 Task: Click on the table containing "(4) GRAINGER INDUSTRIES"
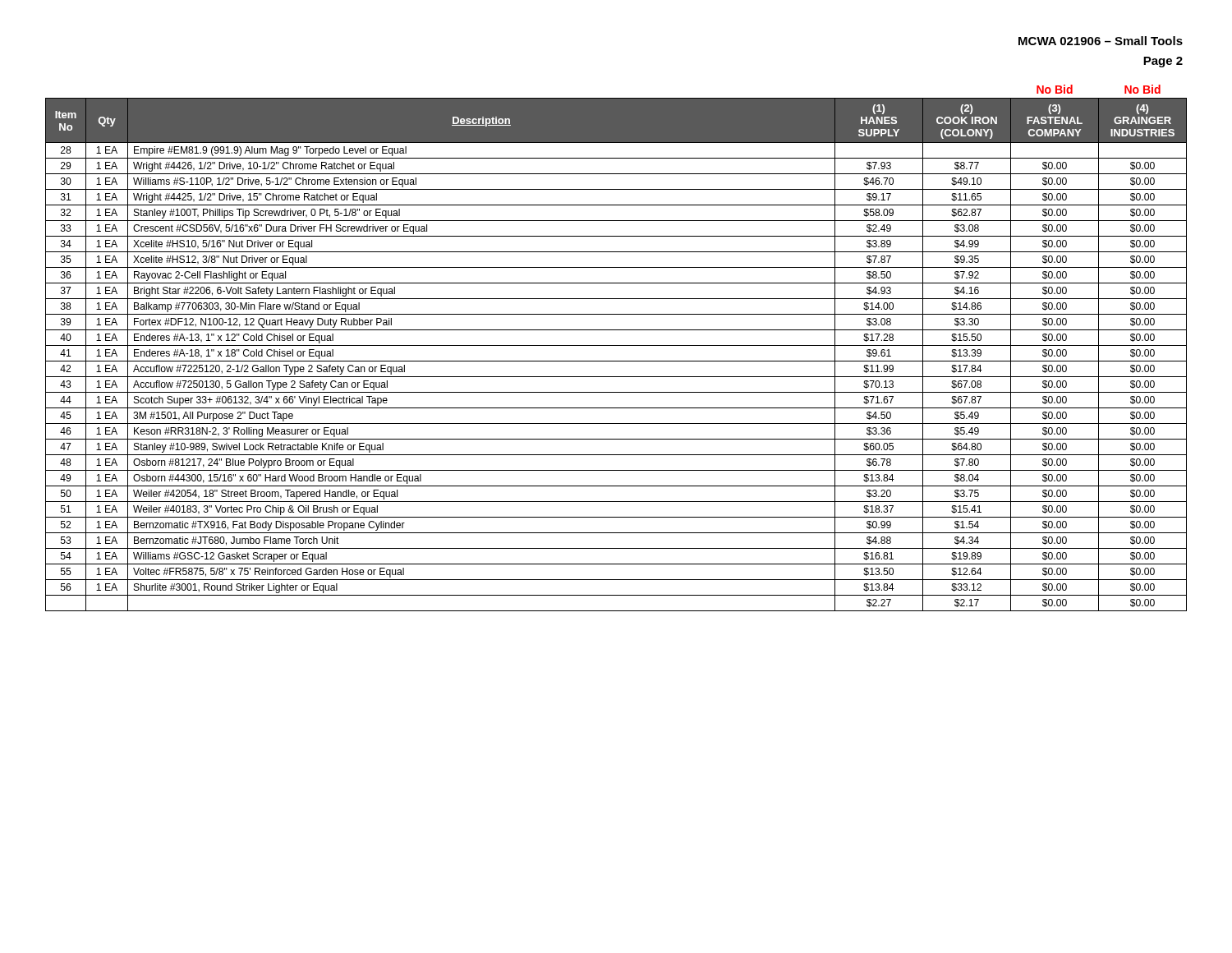click(x=616, y=347)
